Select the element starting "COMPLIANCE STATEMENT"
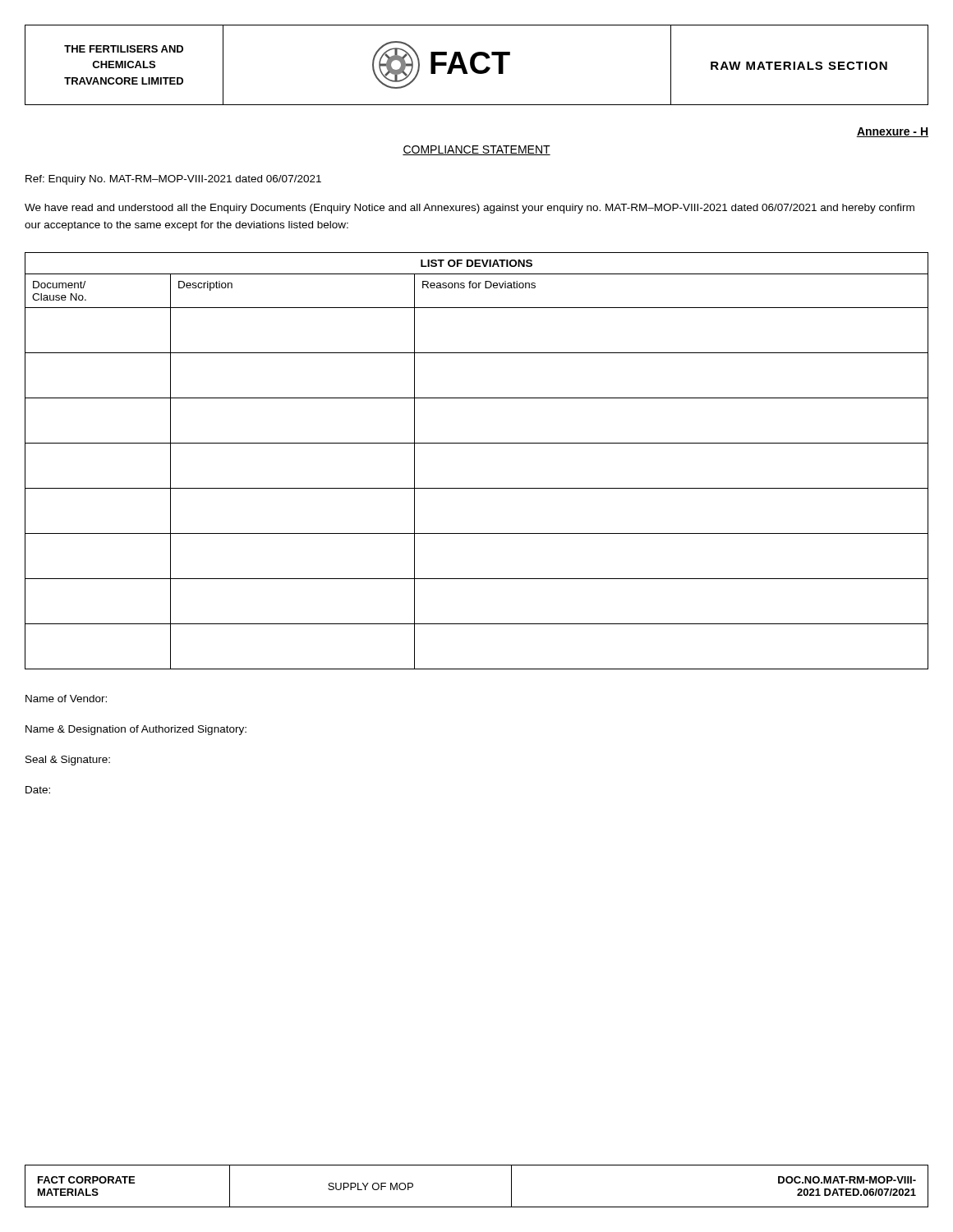 [x=476, y=150]
